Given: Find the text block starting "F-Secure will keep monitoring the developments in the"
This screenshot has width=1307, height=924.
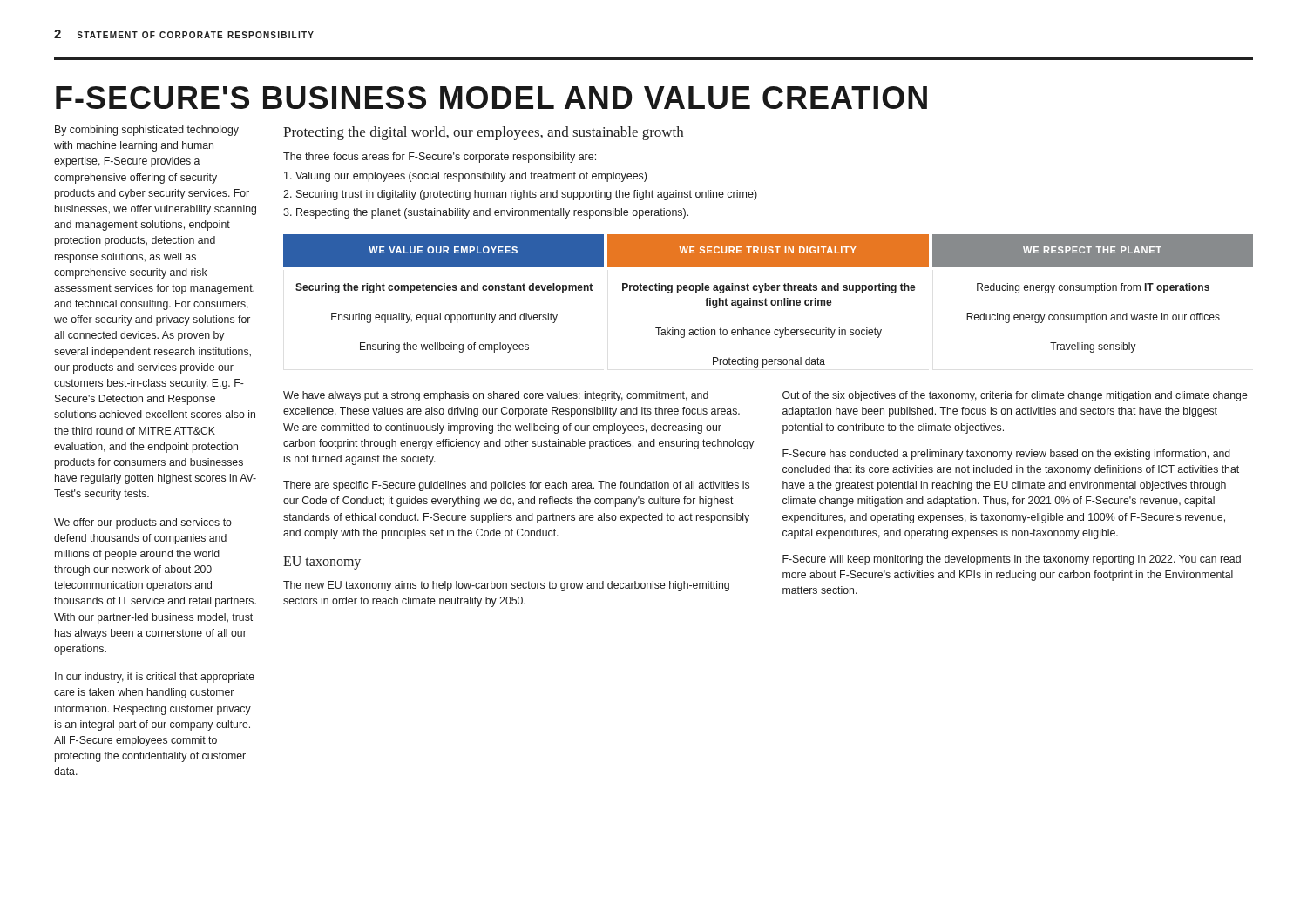Looking at the screenshot, I should point(1017,575).
